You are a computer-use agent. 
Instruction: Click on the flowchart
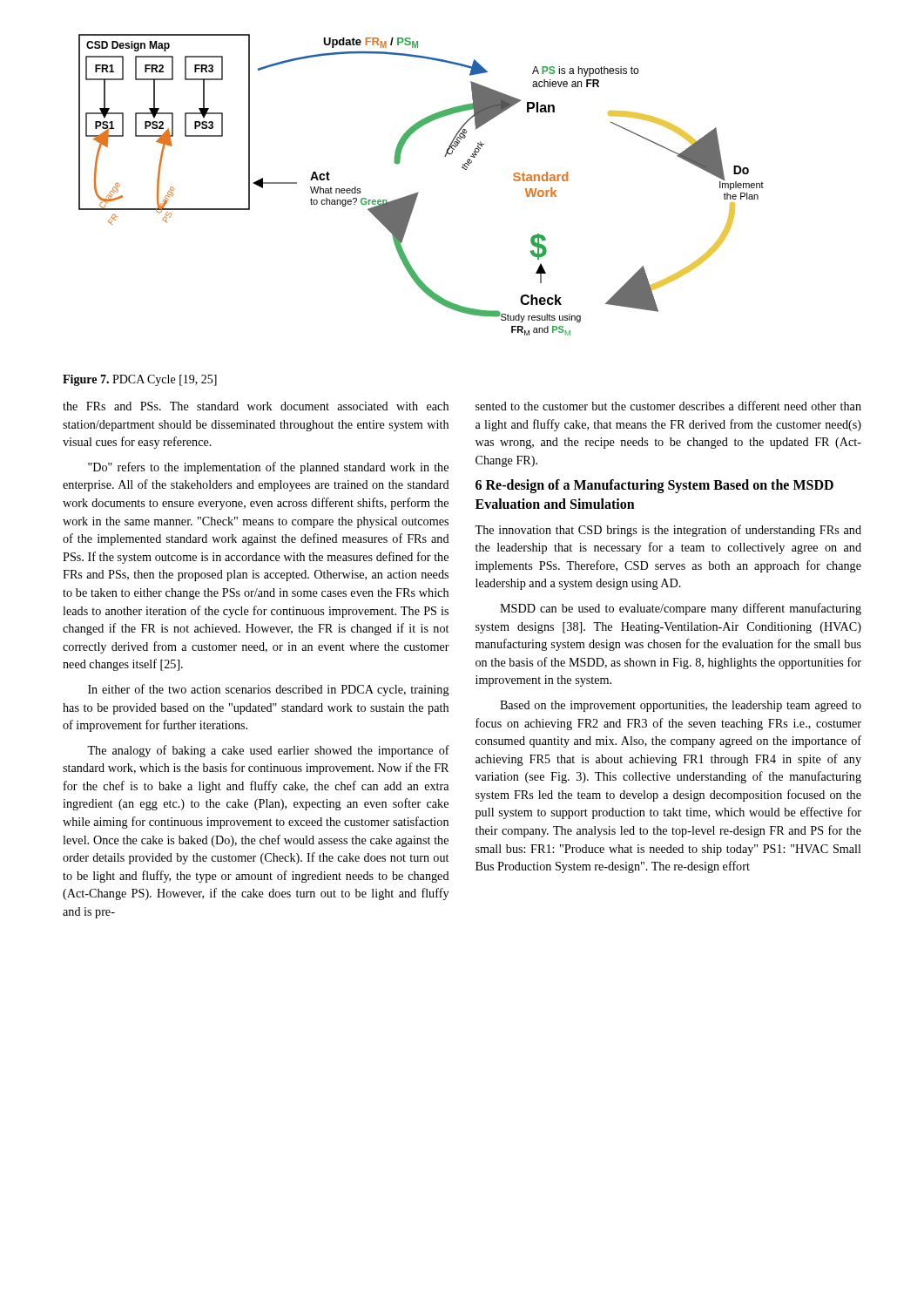(x=462, y=196)
